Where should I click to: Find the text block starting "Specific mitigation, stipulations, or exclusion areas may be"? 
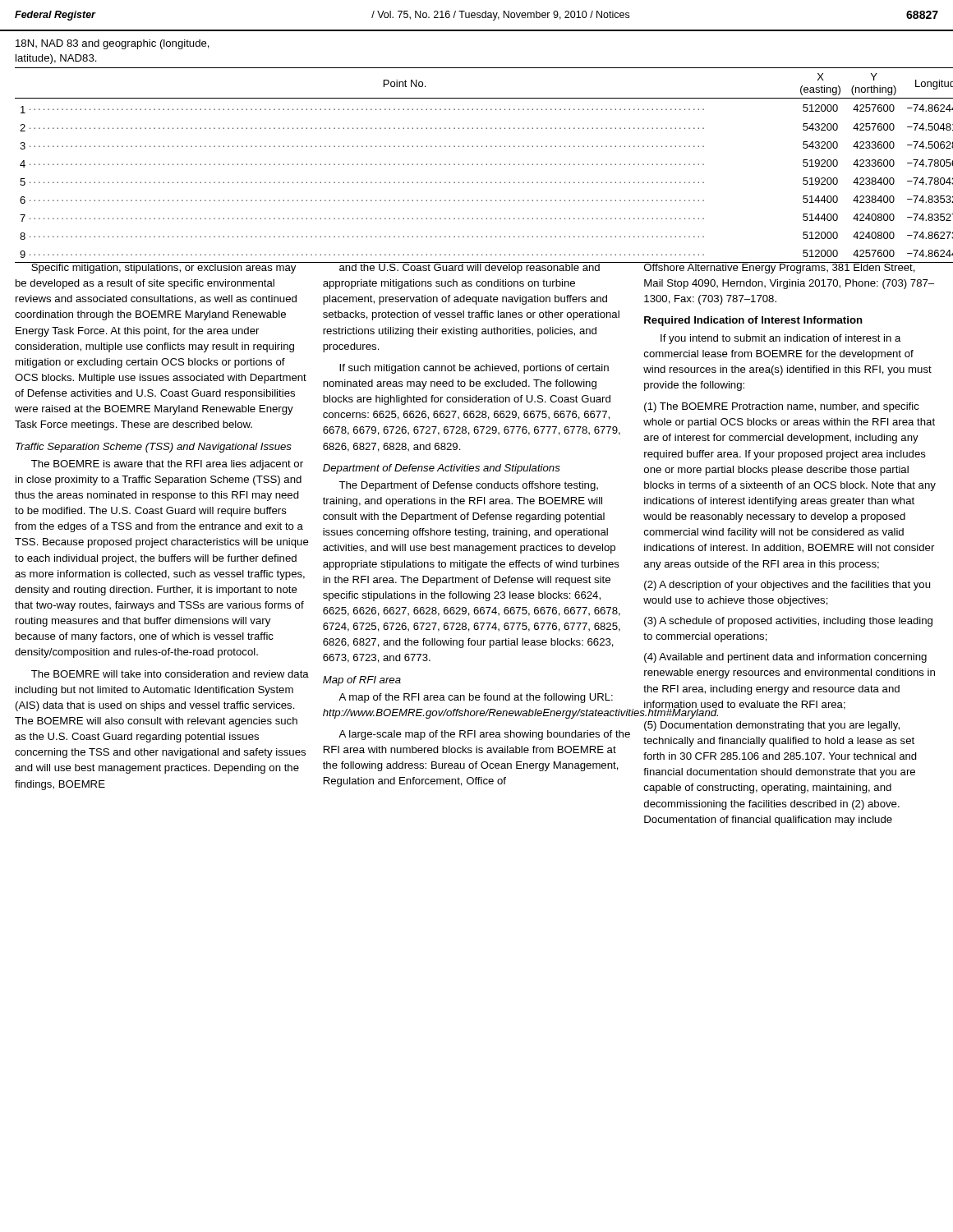[160, 346]
